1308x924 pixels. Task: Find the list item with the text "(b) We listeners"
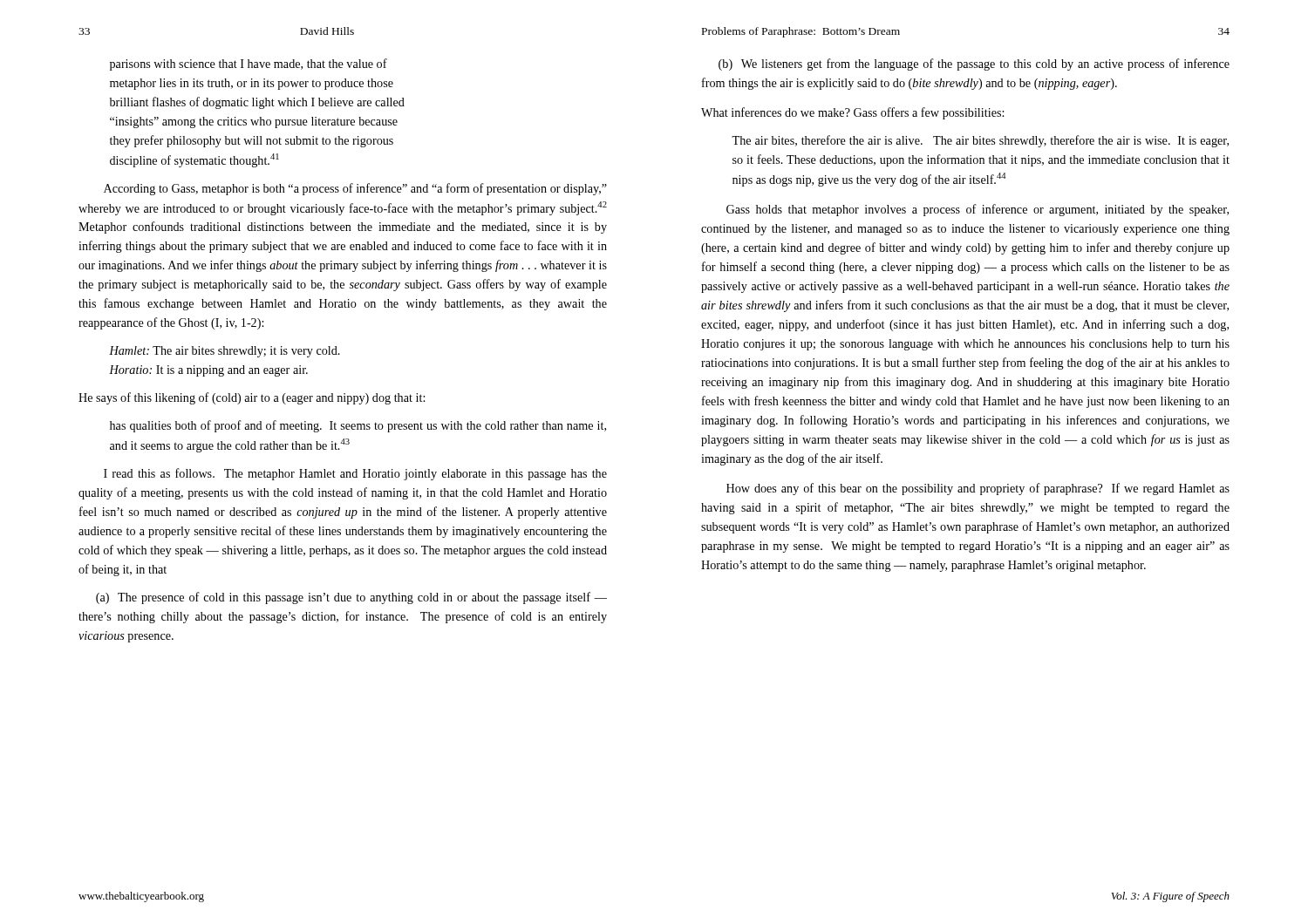(x=965, y=73)
